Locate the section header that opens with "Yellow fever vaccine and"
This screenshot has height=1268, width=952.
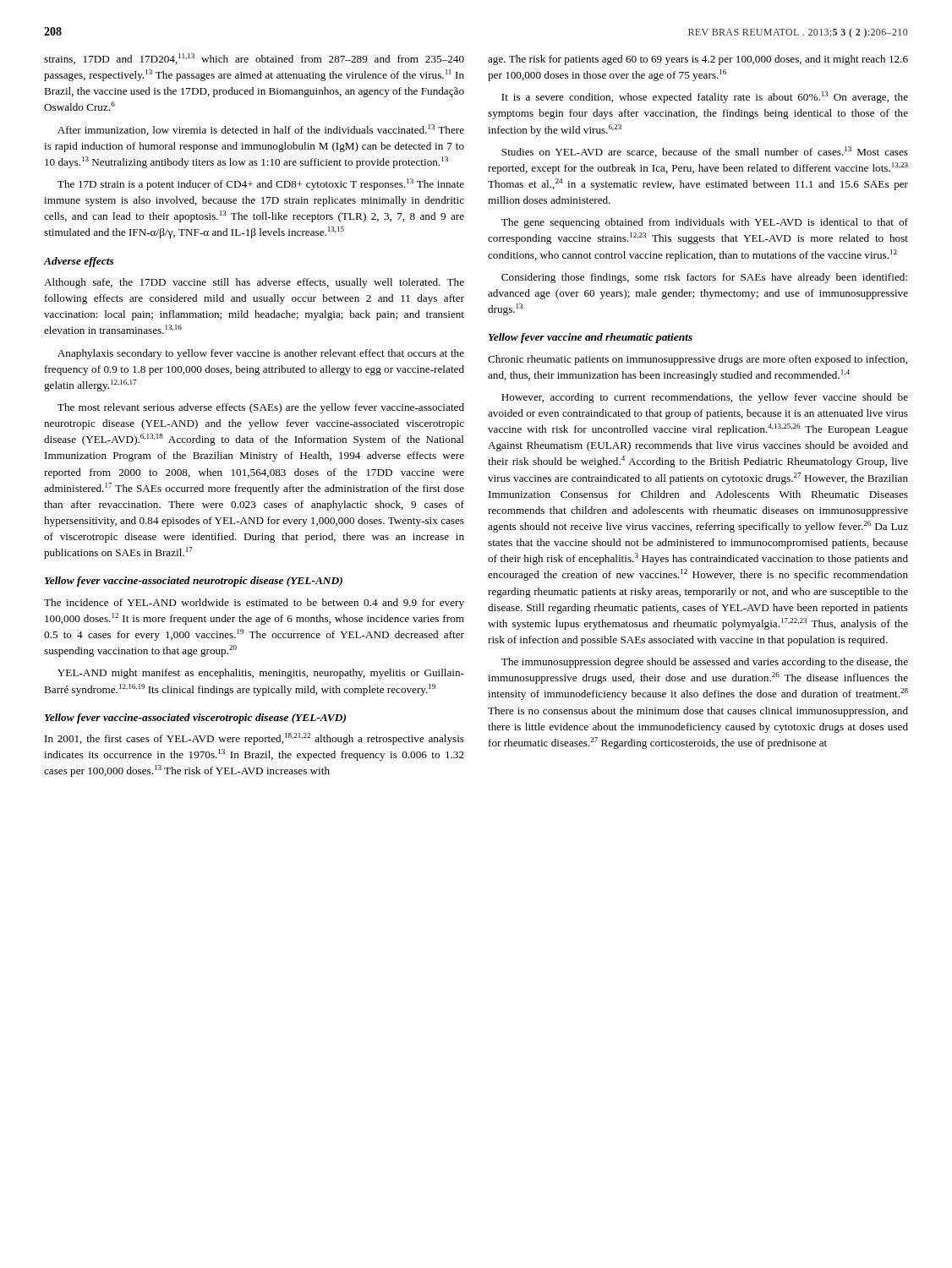pyautogui.click(x=698, y=337)
